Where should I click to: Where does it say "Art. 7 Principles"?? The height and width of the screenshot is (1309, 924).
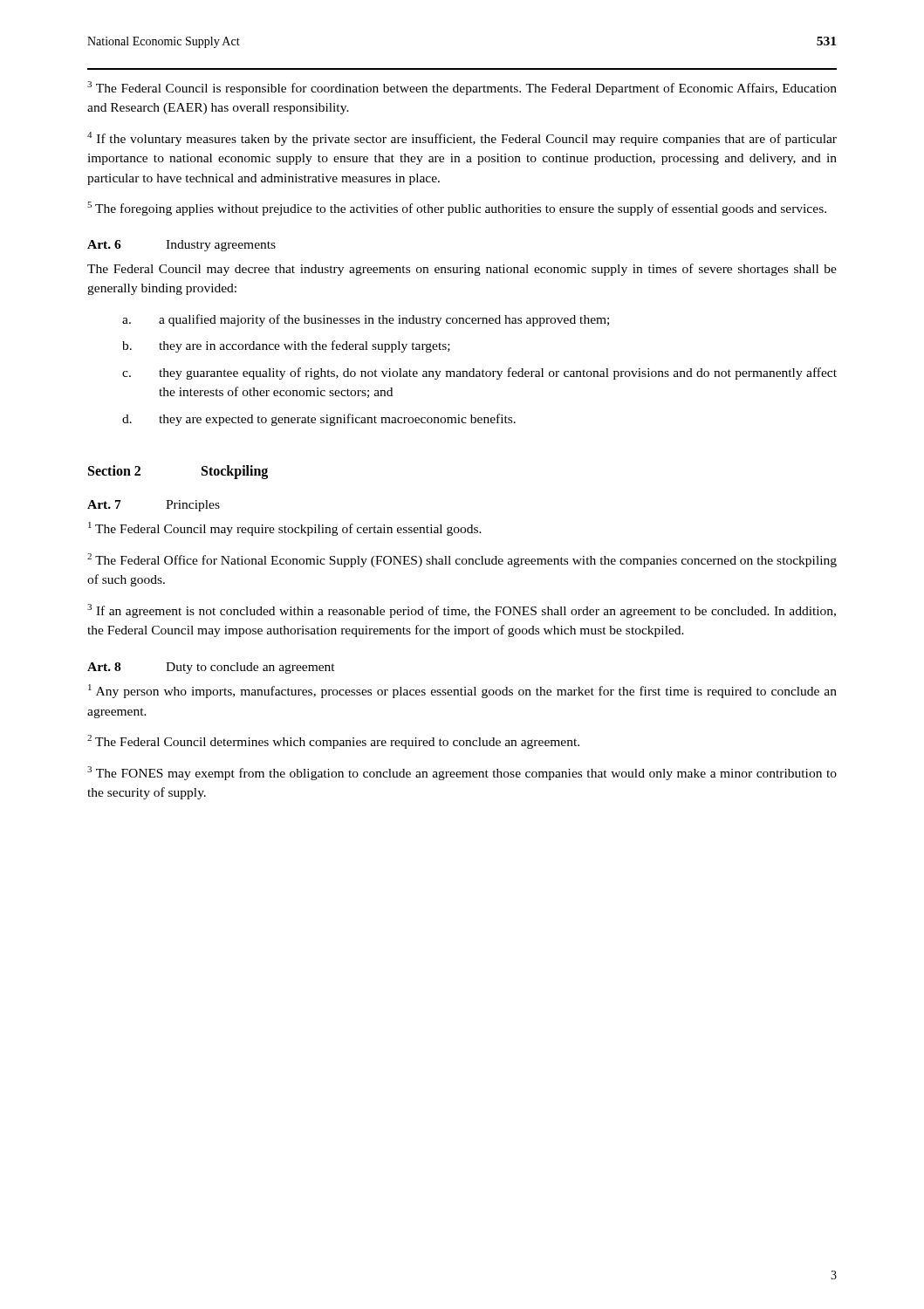point(98,506)
